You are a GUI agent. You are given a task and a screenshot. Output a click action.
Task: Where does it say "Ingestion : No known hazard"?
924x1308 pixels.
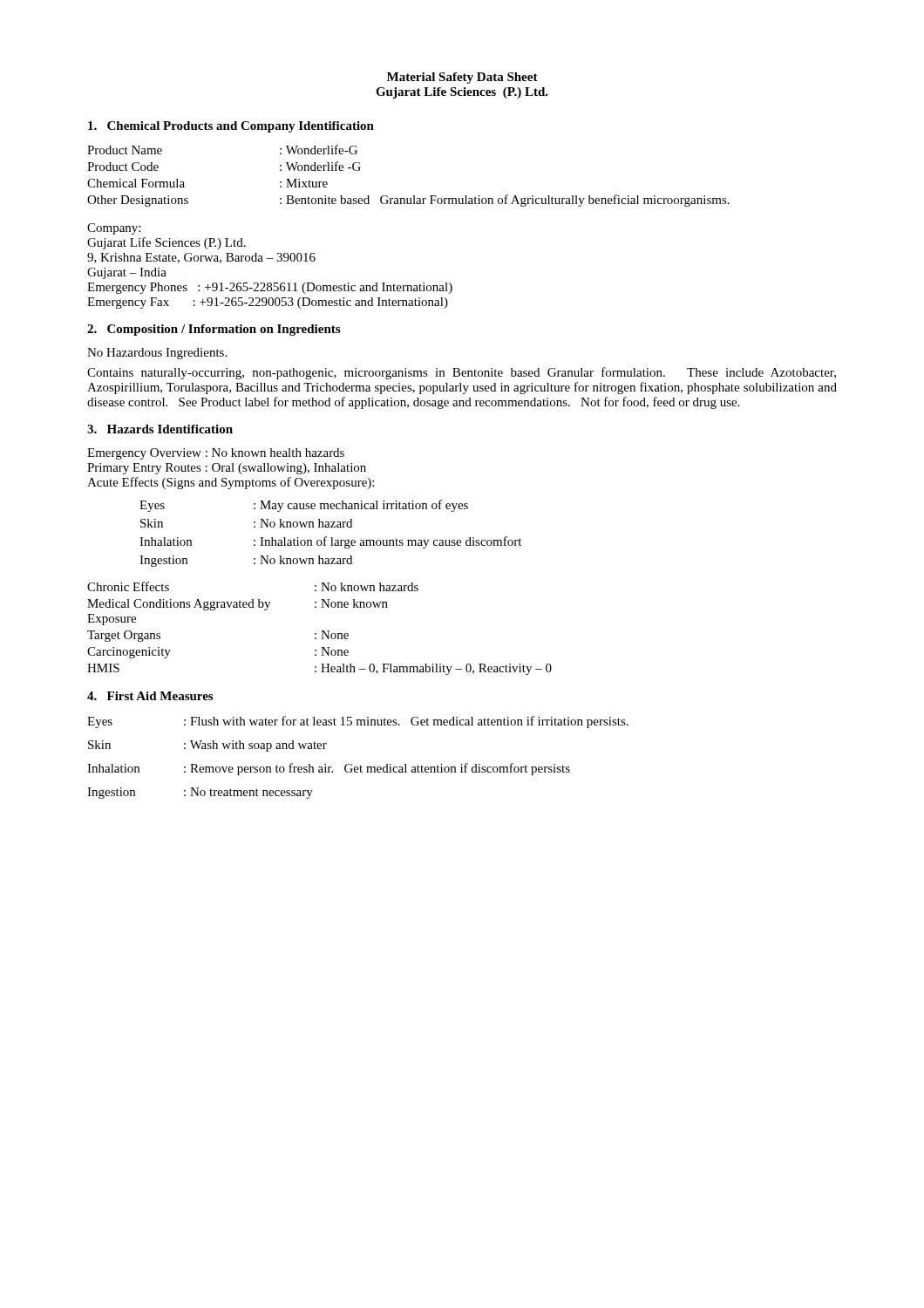[x=246, y=560]
